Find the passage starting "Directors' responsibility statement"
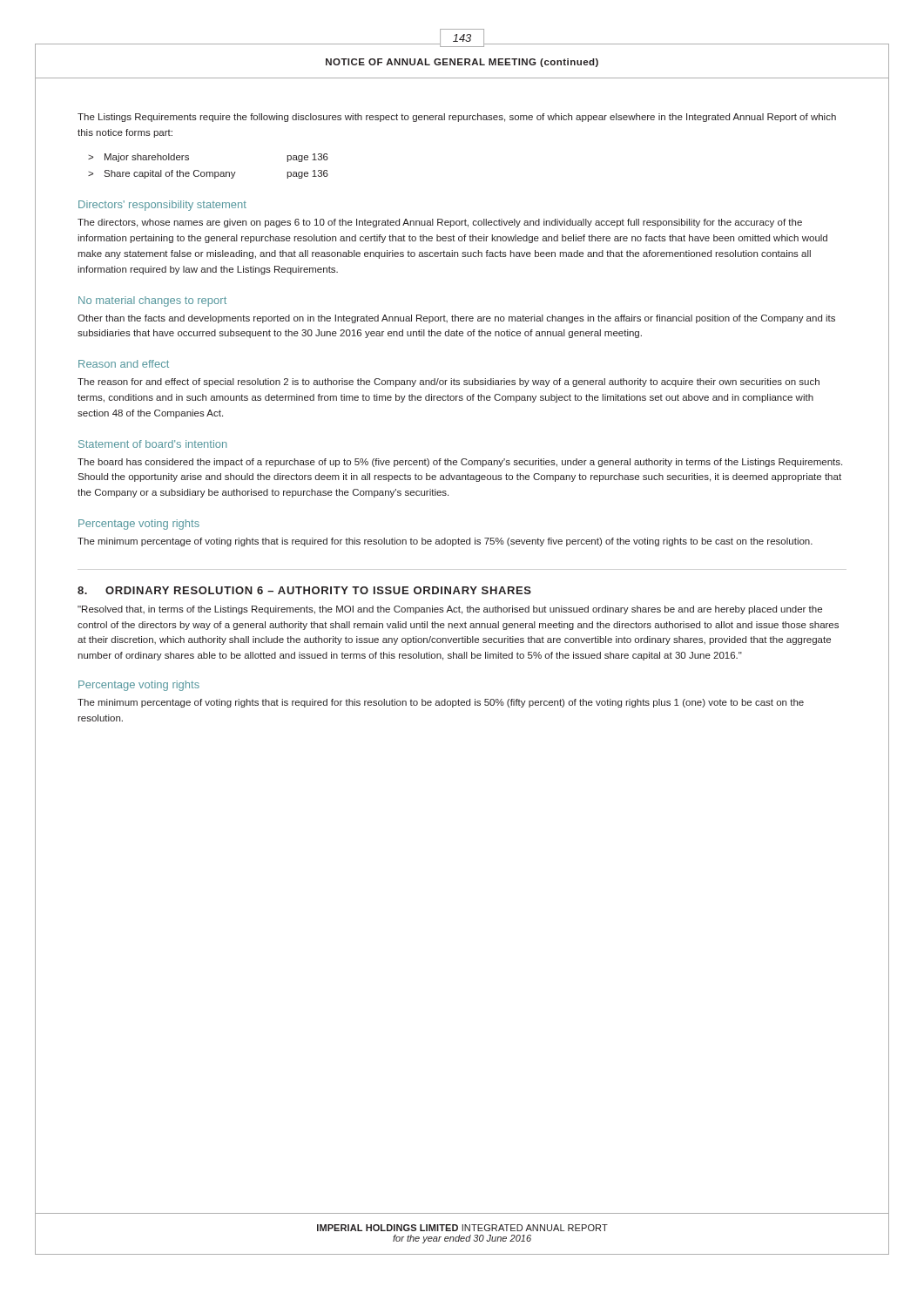Image resolution: width=924 pixels, height=1307 pixels. pos(162,205)
